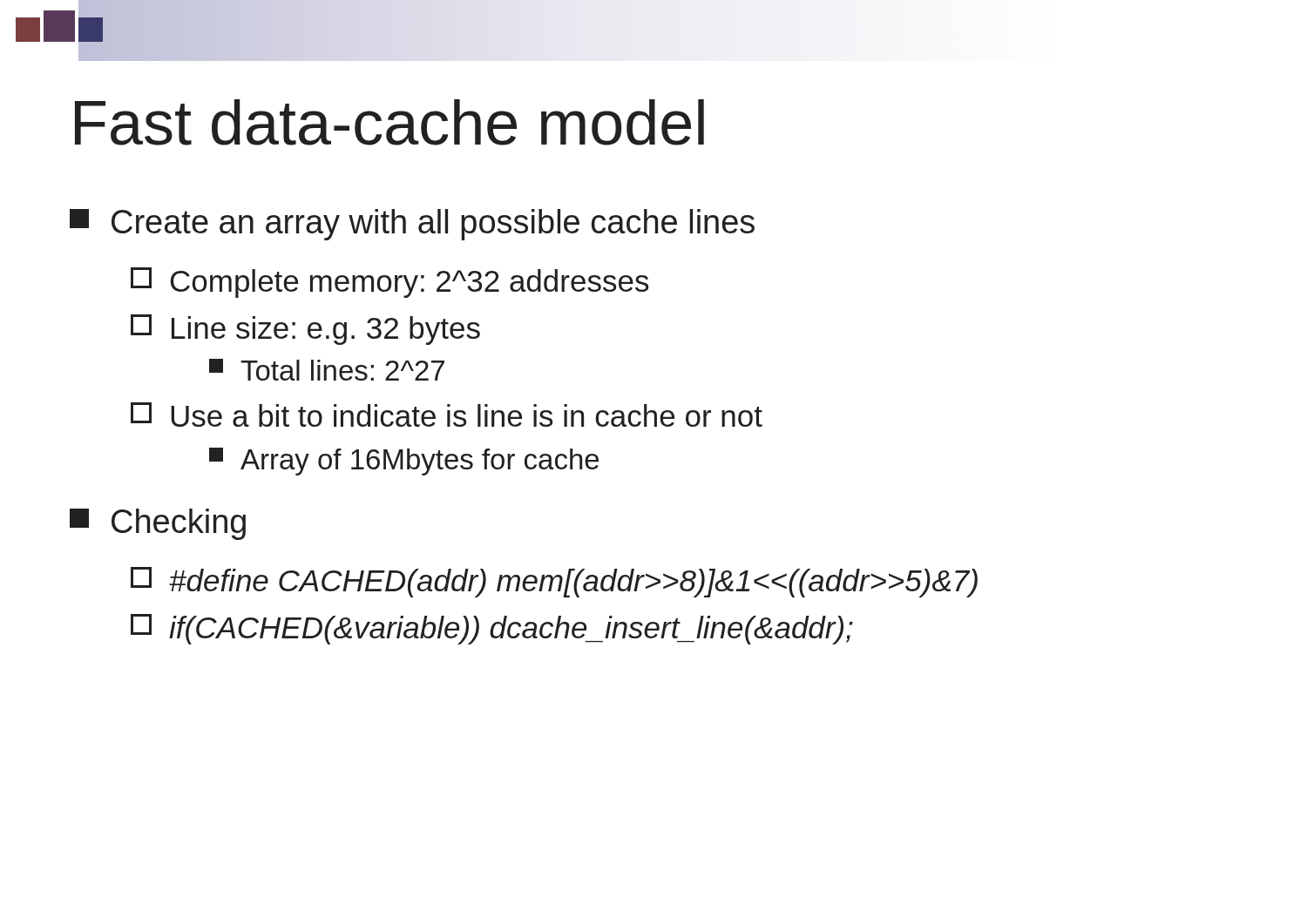
Task: Point to the element starting "Array of 16Mbytes"
Action: pyautogui.click(x=405, y=460)
